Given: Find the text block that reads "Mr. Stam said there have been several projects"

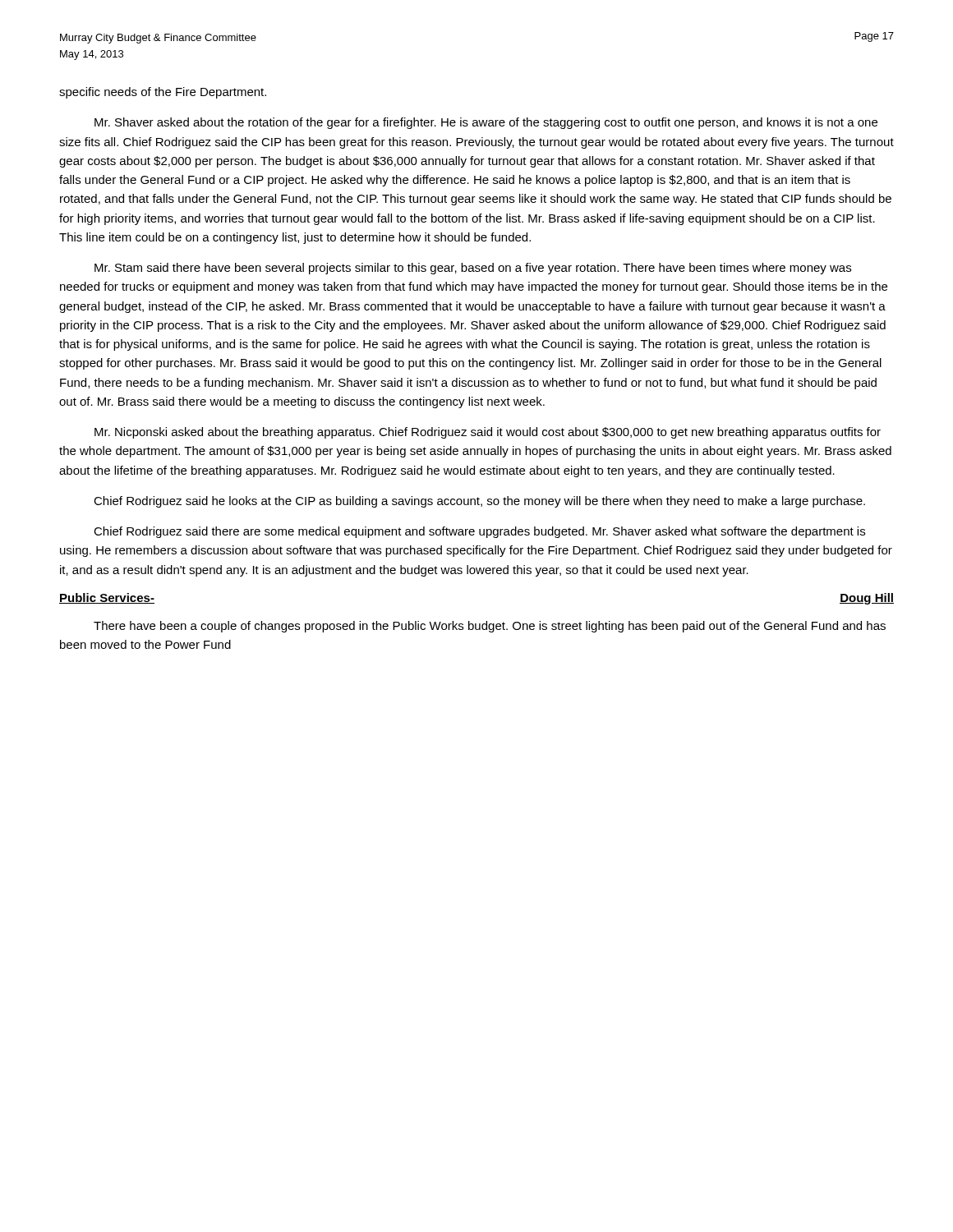Looking at the screenshot, I should pos(474,334).
